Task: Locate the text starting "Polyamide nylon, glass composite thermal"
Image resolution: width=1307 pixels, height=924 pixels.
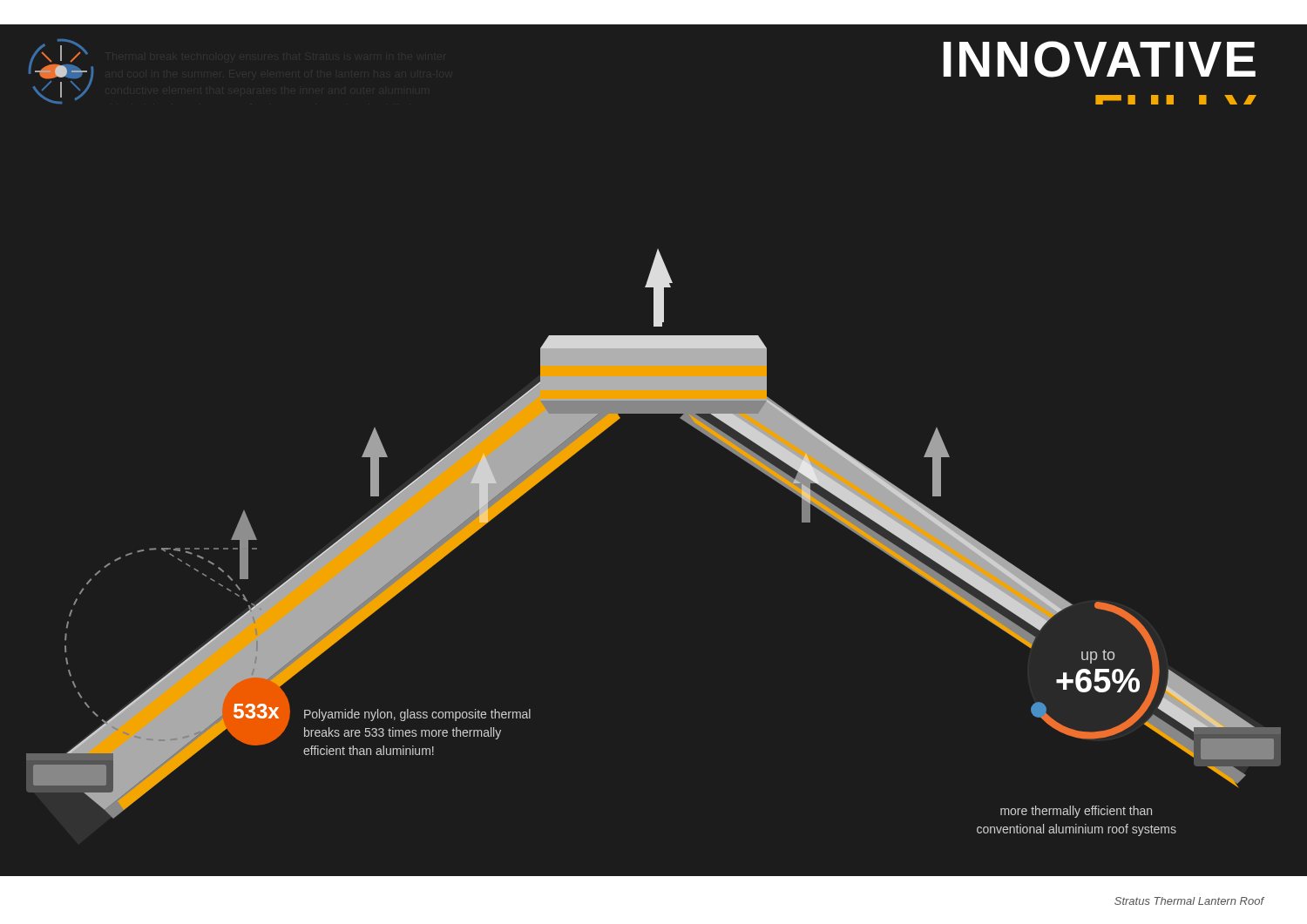Action: coord(417,732)
